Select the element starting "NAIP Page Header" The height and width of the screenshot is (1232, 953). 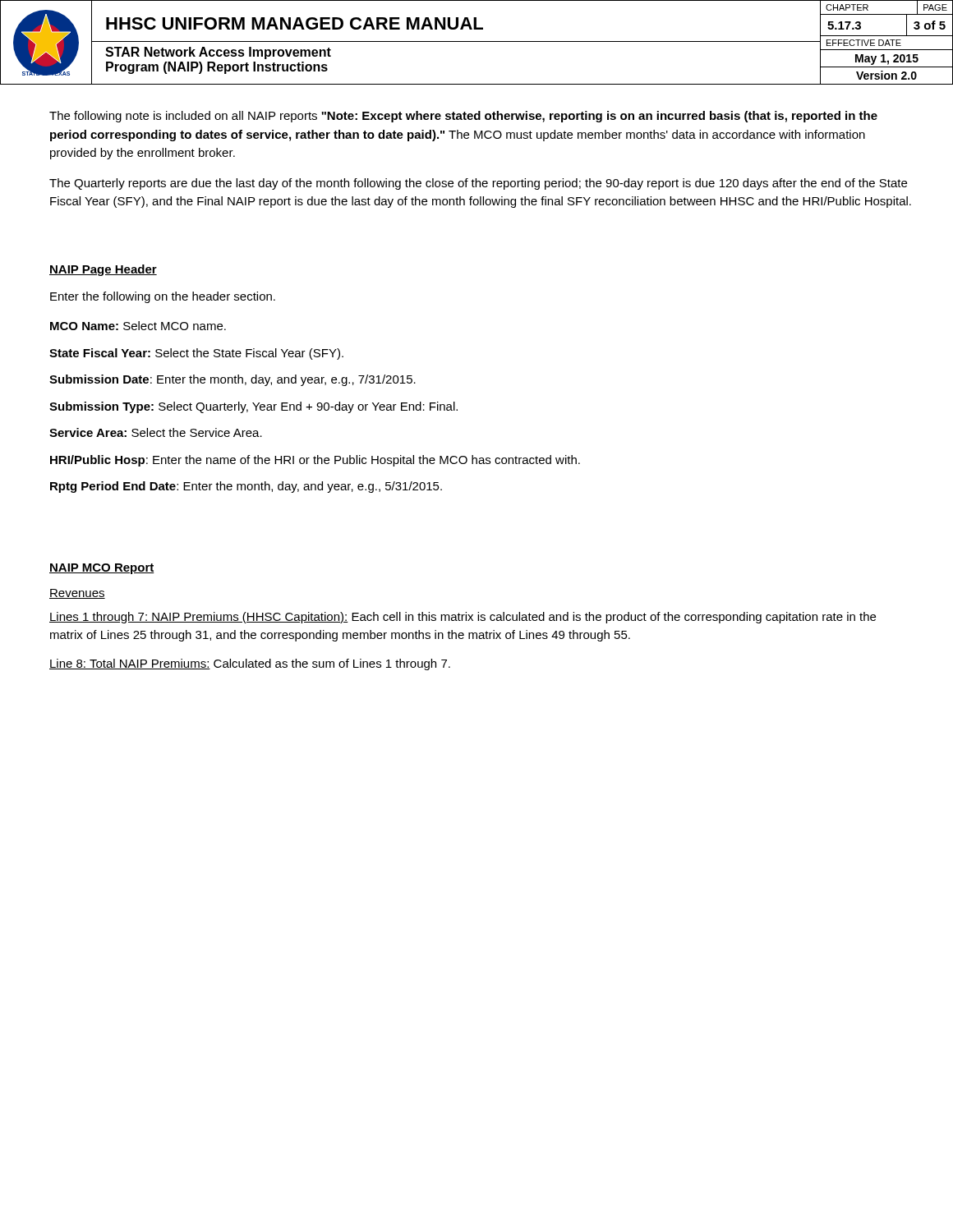103,269
